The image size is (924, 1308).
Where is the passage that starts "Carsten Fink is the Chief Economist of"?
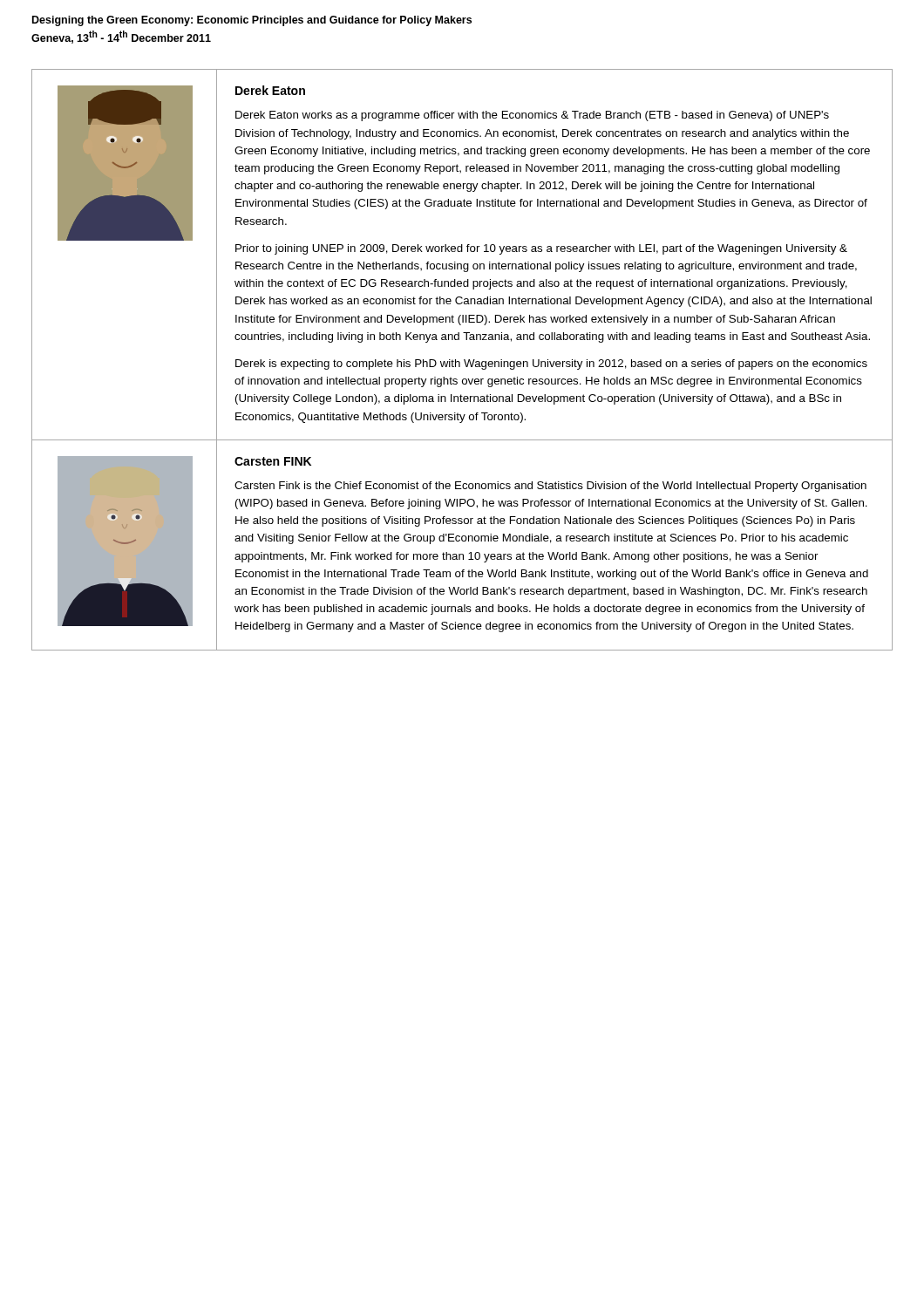pyautogui.click(x=552, y=556)
